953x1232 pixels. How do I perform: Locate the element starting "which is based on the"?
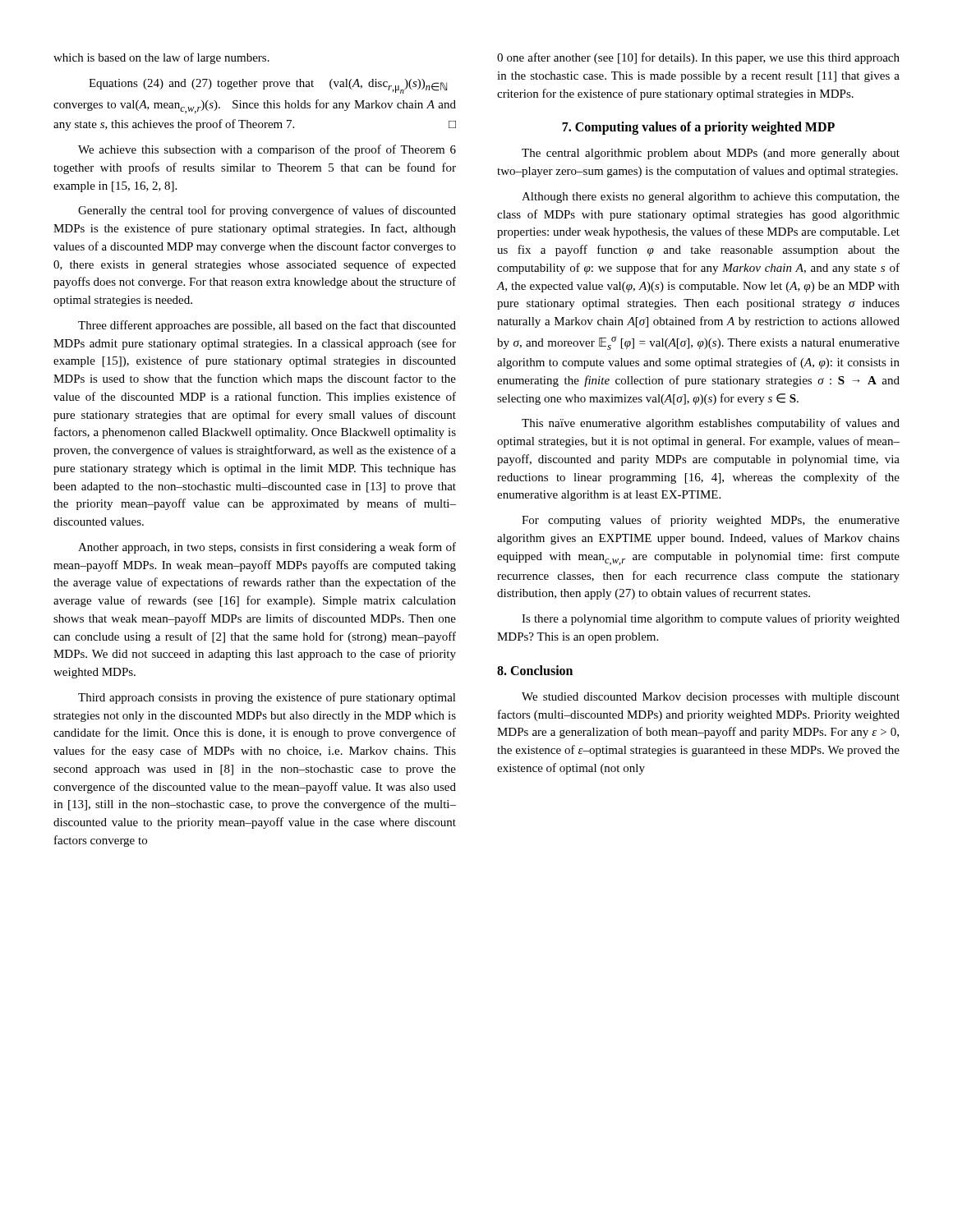point(255,92)
